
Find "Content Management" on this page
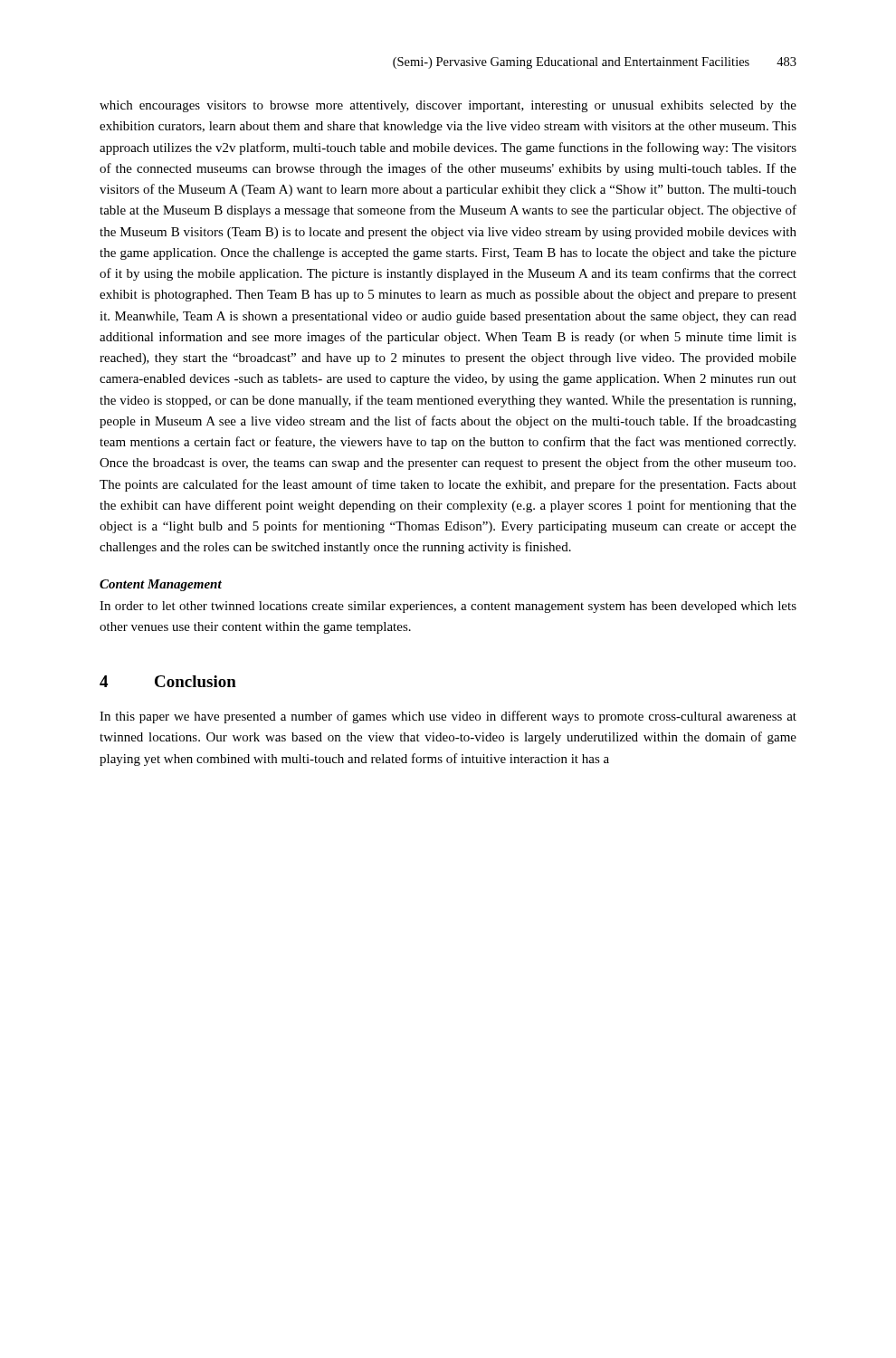coord(160,583)
